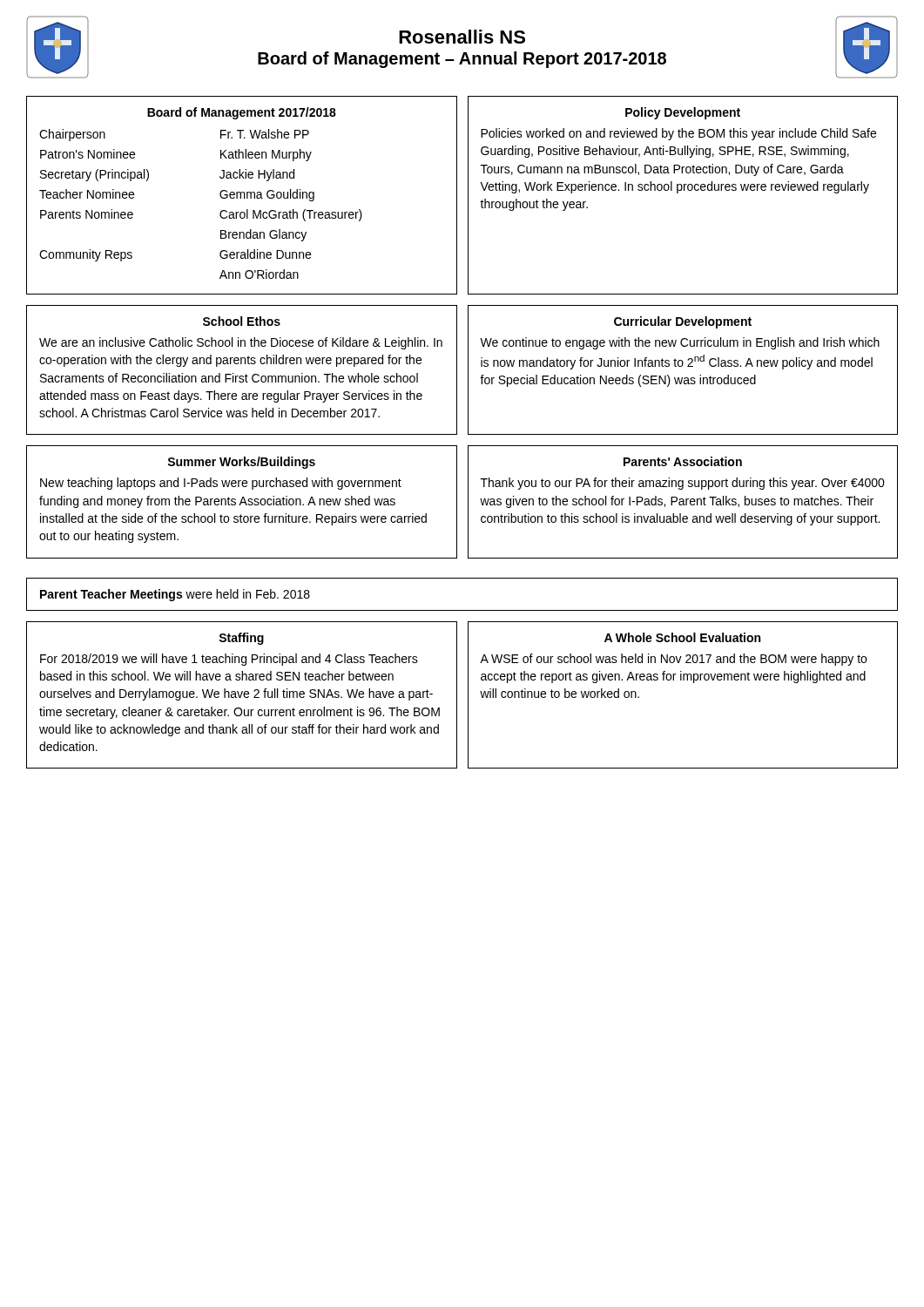This screenshot has height=1307, width=924.
Task: Navigate to the block starting "Policy Development Policies worked"
Action: tap(683, 159)
